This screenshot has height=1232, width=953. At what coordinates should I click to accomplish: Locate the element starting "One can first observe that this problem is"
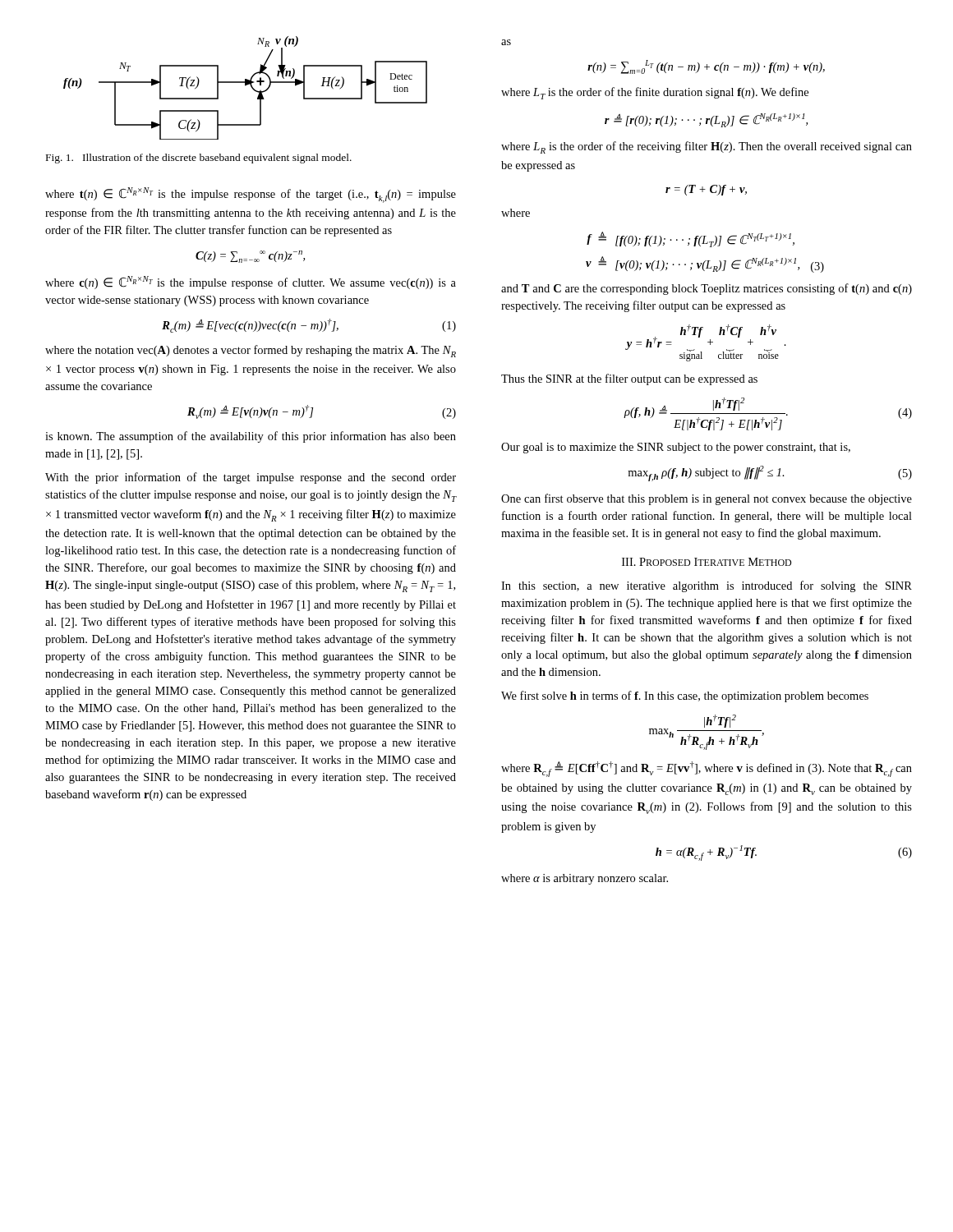click(707, 516)
